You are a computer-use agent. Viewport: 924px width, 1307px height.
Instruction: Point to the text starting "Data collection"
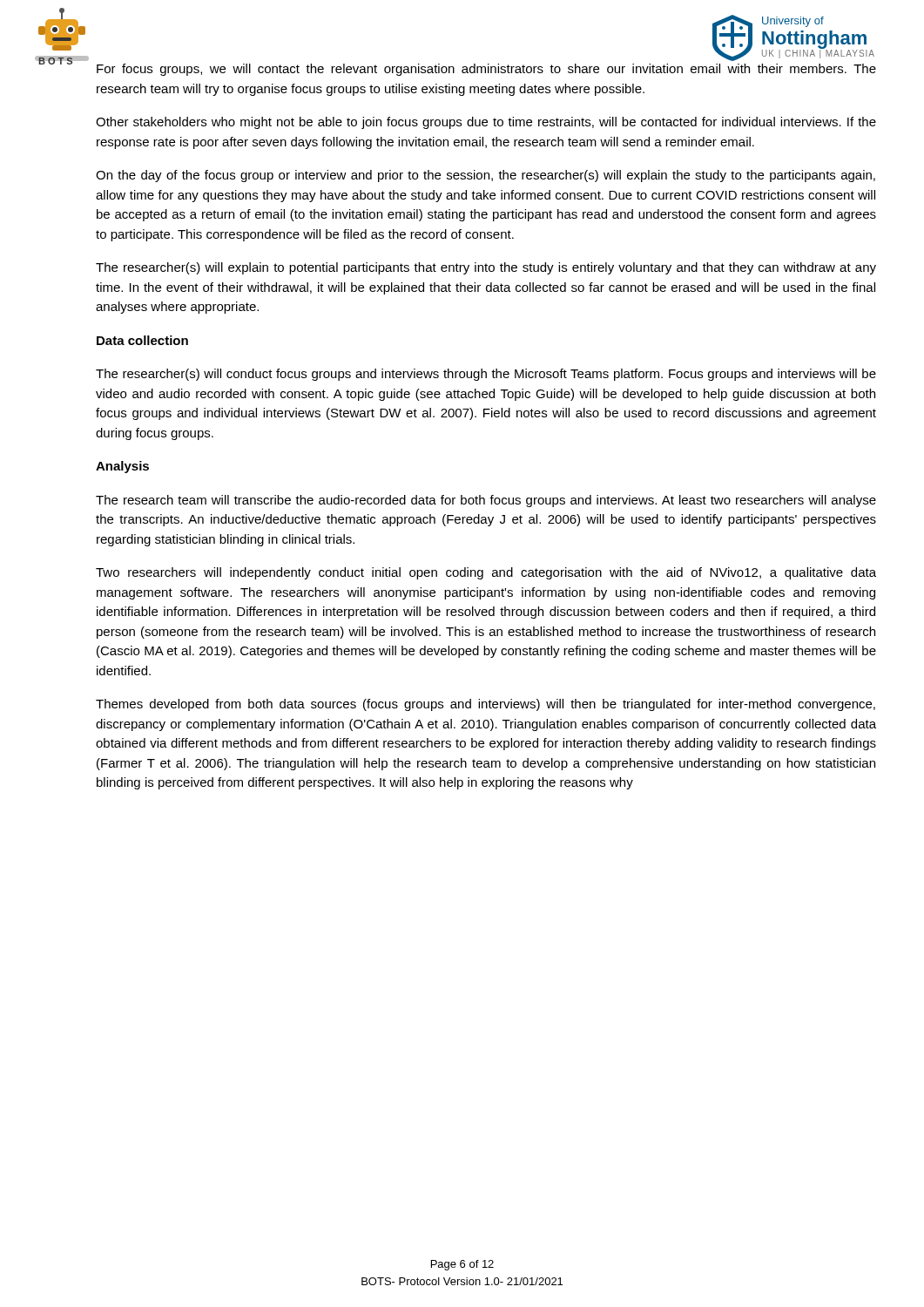pyautogui.click(x=142, y=340)
